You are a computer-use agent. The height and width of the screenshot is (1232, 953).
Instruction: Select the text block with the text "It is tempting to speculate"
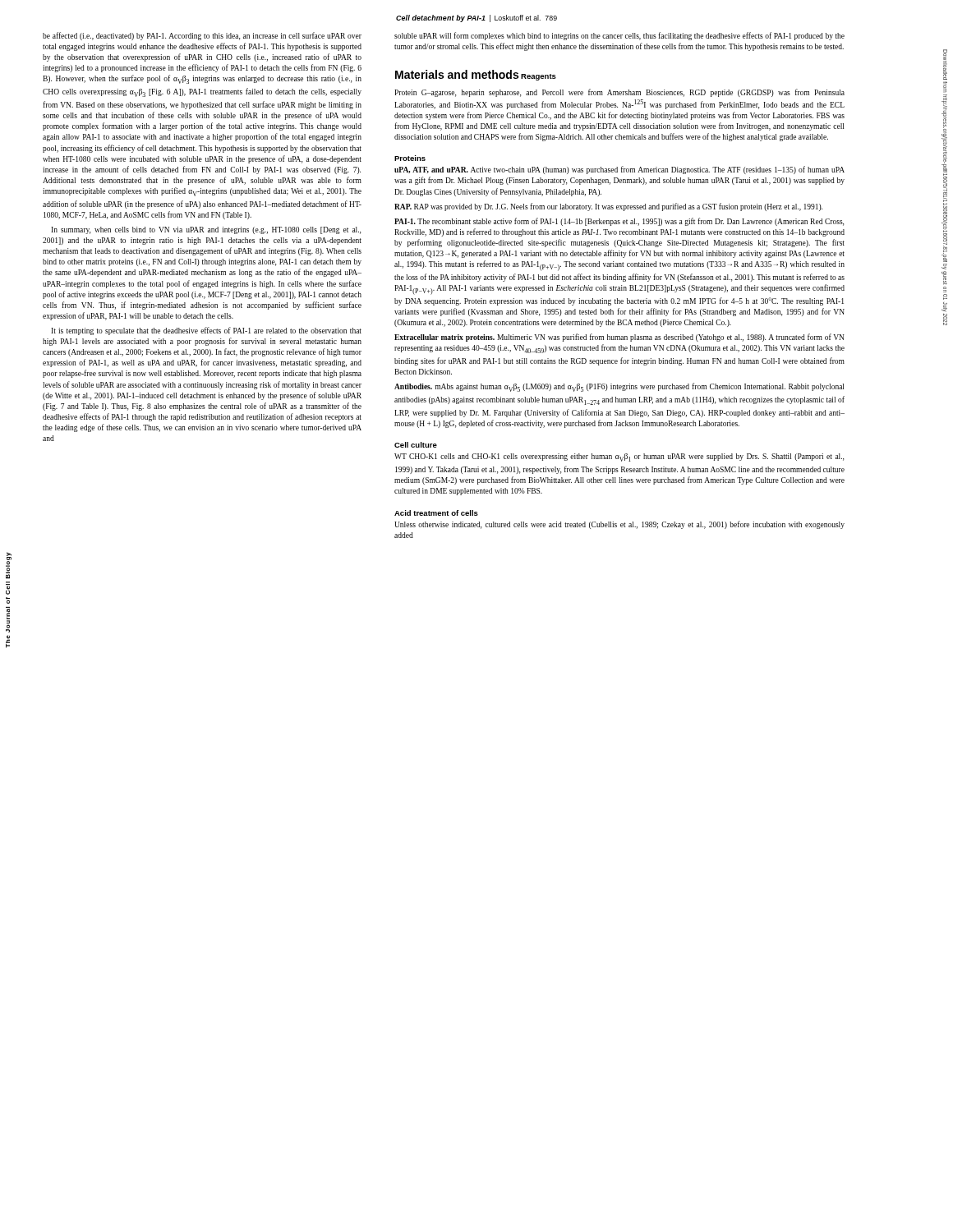(202, 385)
